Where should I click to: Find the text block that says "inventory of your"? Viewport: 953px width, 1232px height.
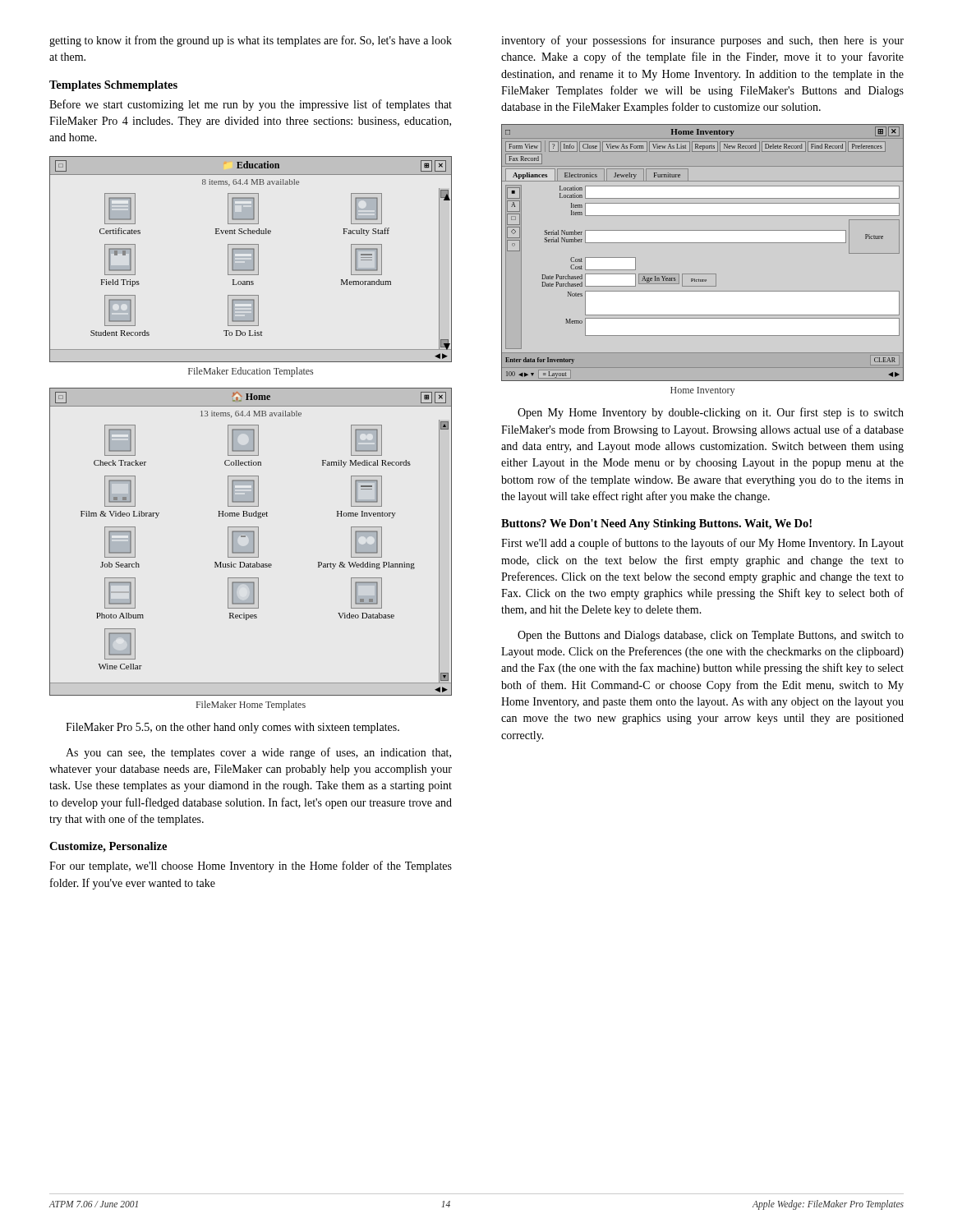[x=702, y=75]
